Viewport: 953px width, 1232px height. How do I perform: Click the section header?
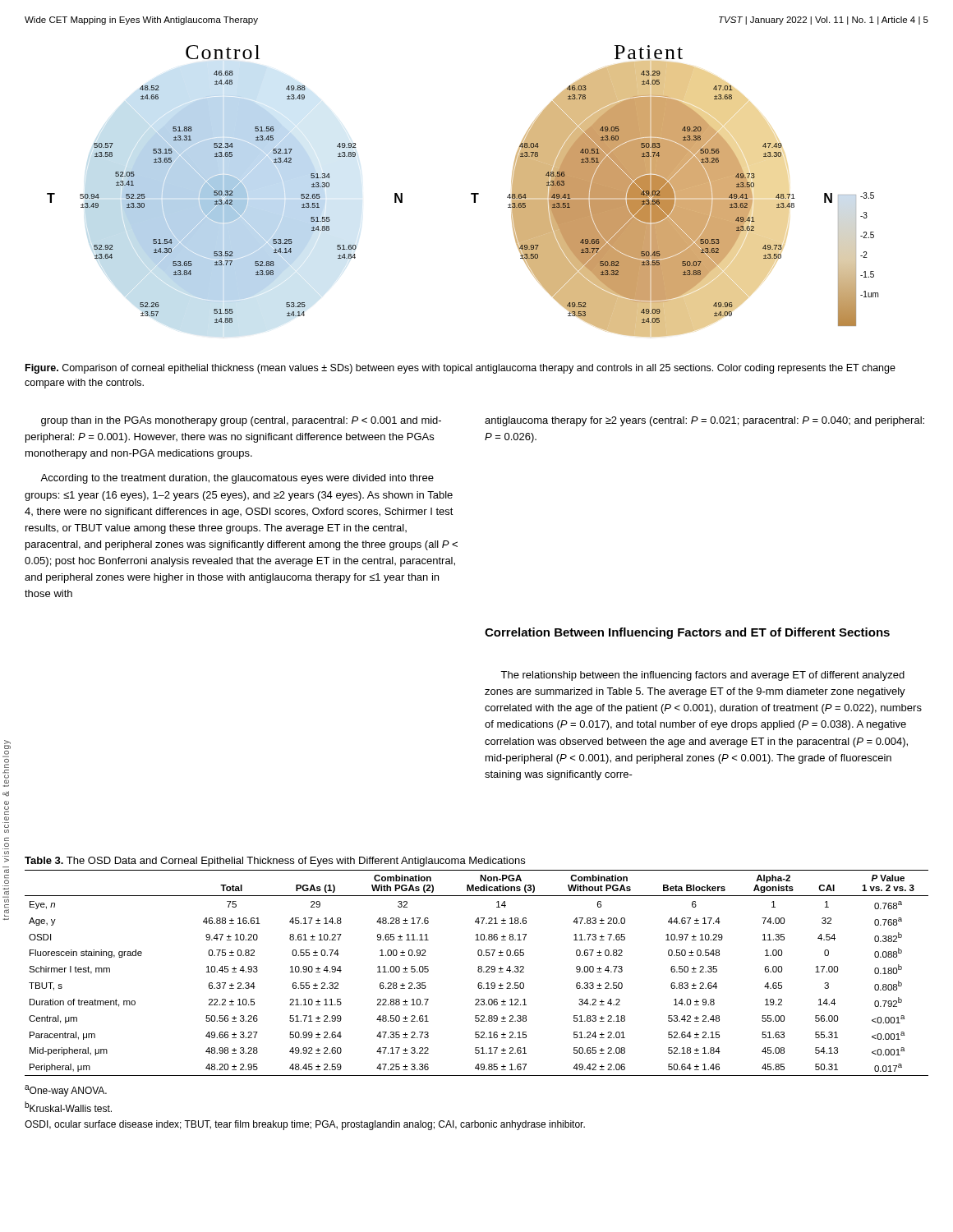(687, 632)
